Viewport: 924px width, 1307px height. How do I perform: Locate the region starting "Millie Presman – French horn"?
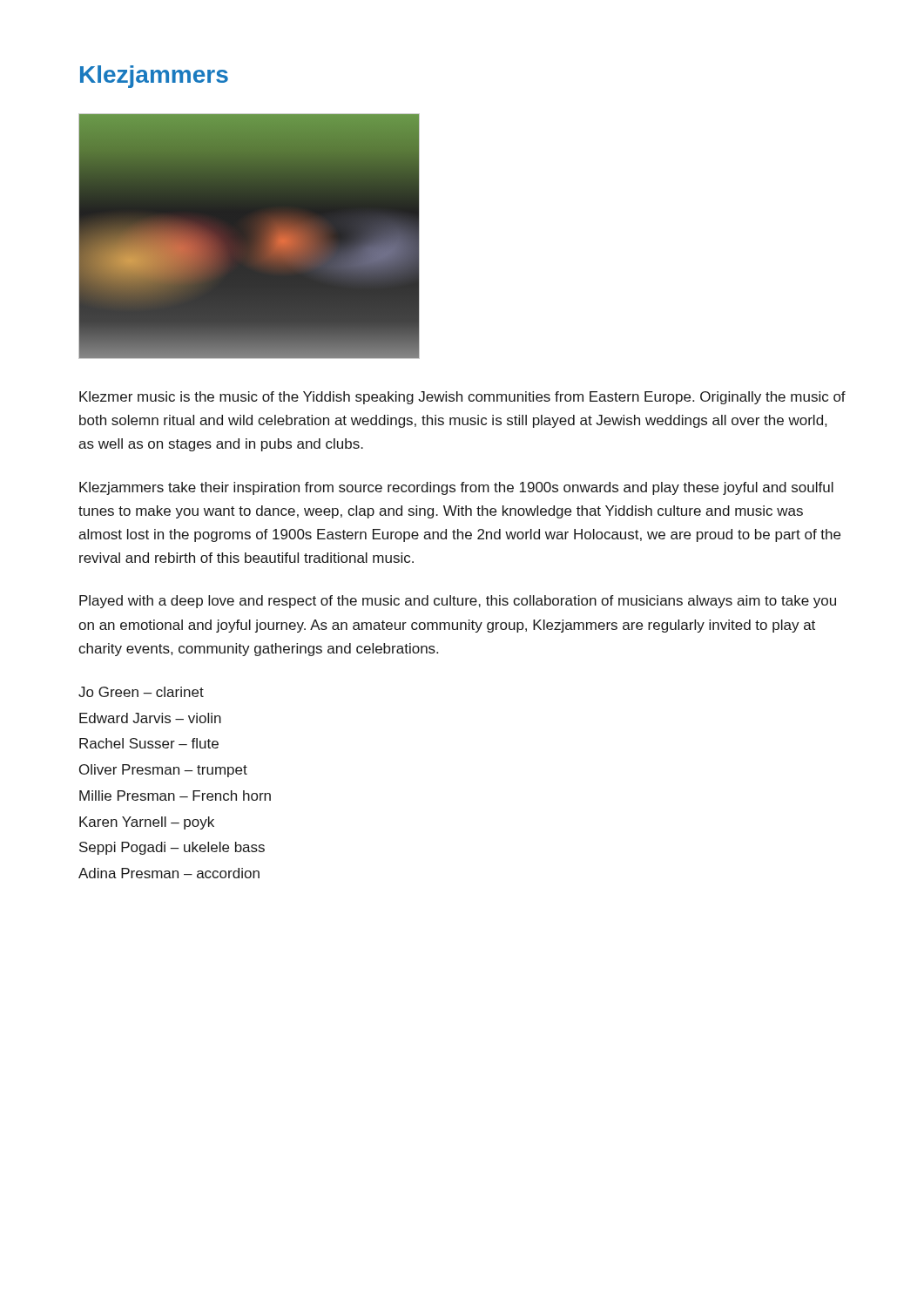click(175, 796)
